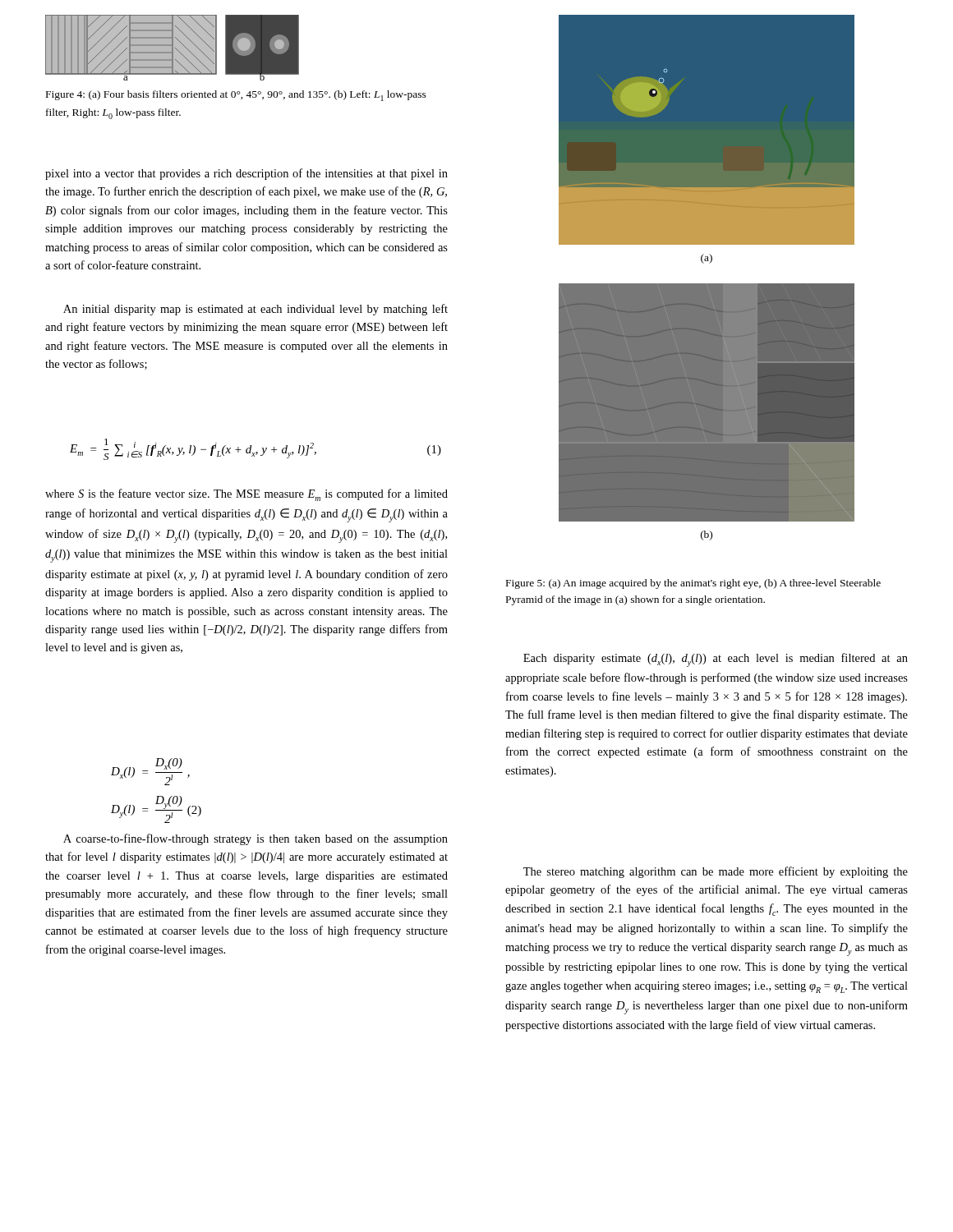The width and height of the screenshot is (953, 1232).
Task: Point to the block starting "Em = 1 S ∑ i"
Action: point(255,449)
